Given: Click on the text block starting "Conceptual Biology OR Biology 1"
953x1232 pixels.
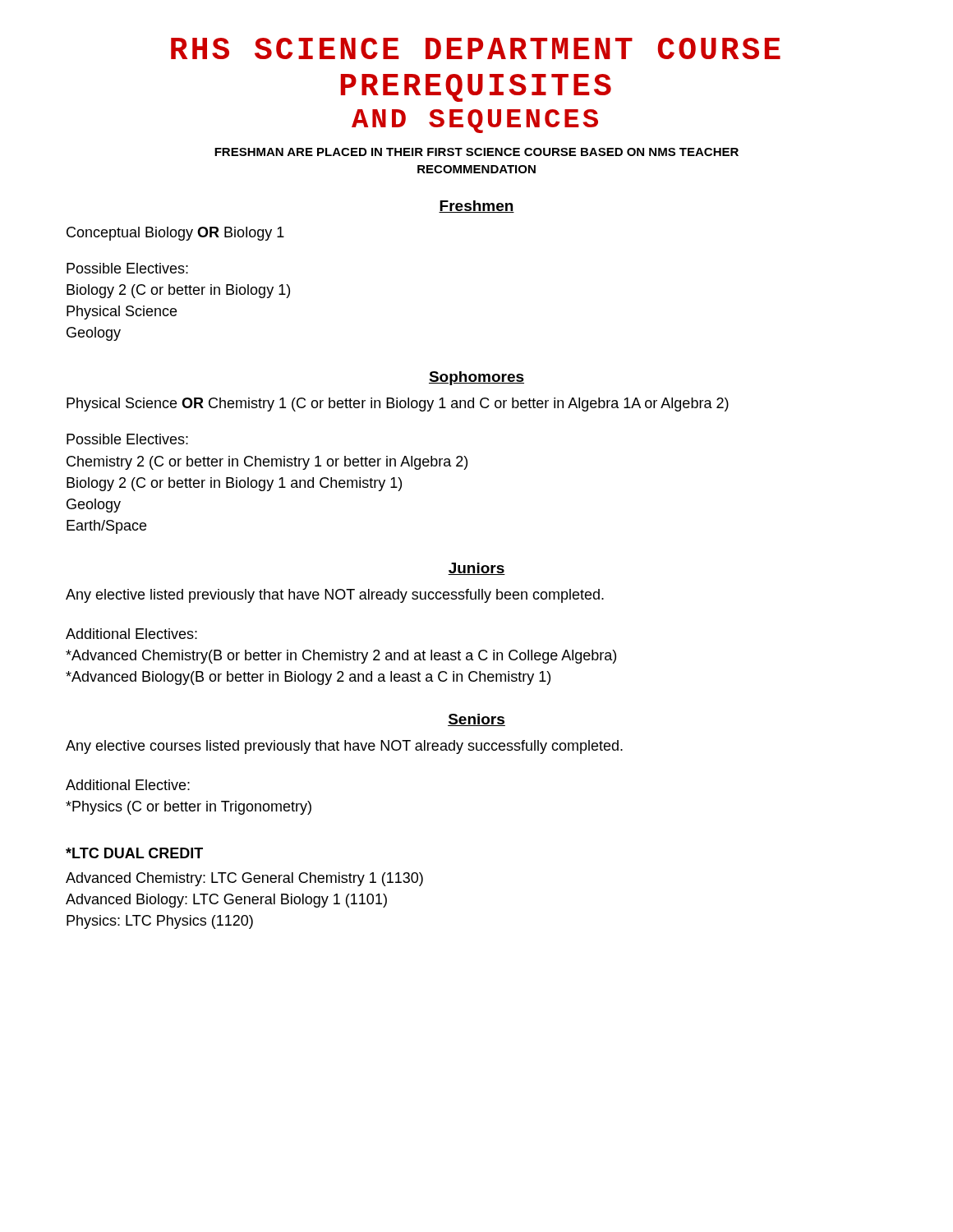Looking at the screenshot, I should coord(175,232).
